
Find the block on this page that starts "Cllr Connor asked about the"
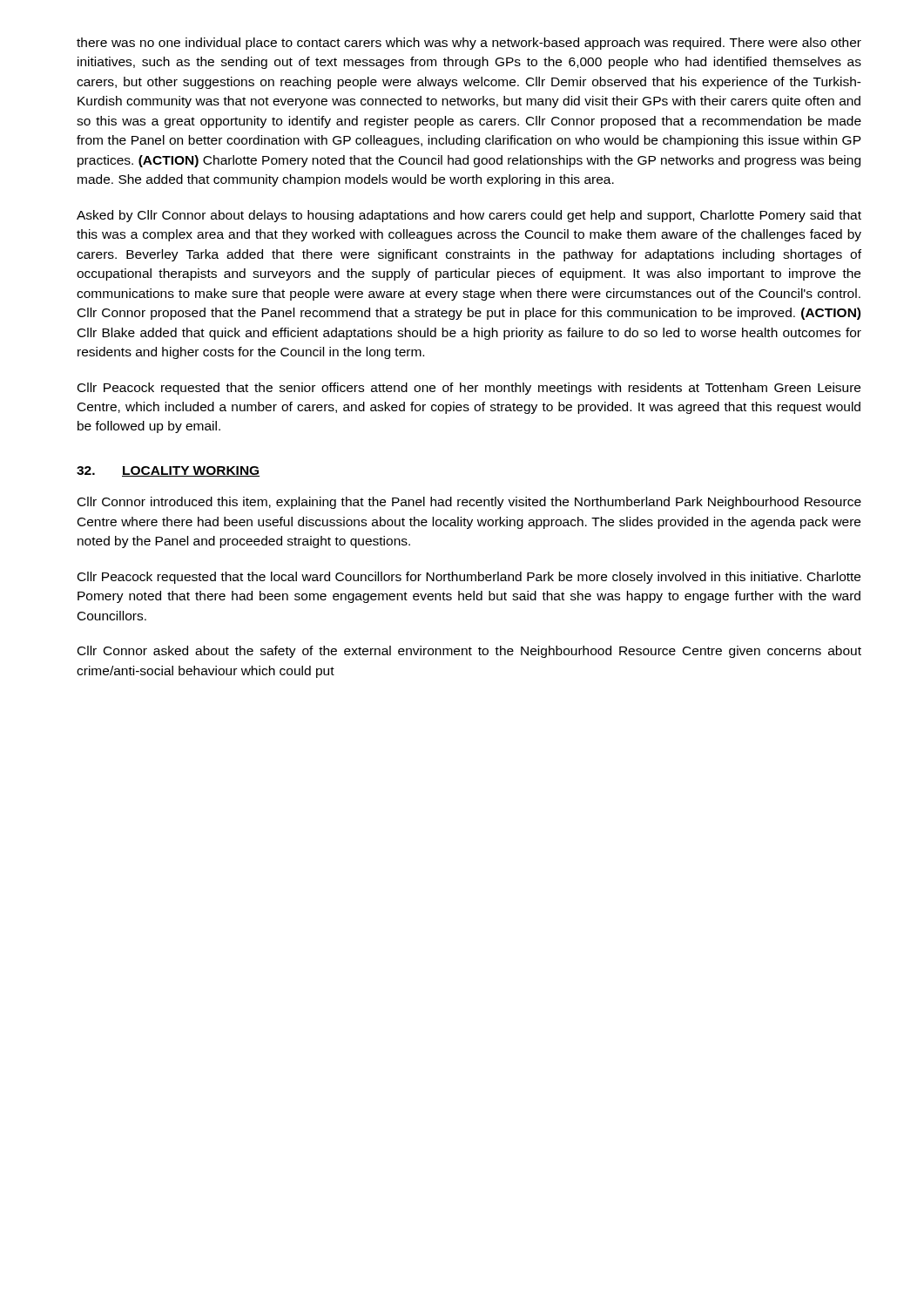(469, 660)
